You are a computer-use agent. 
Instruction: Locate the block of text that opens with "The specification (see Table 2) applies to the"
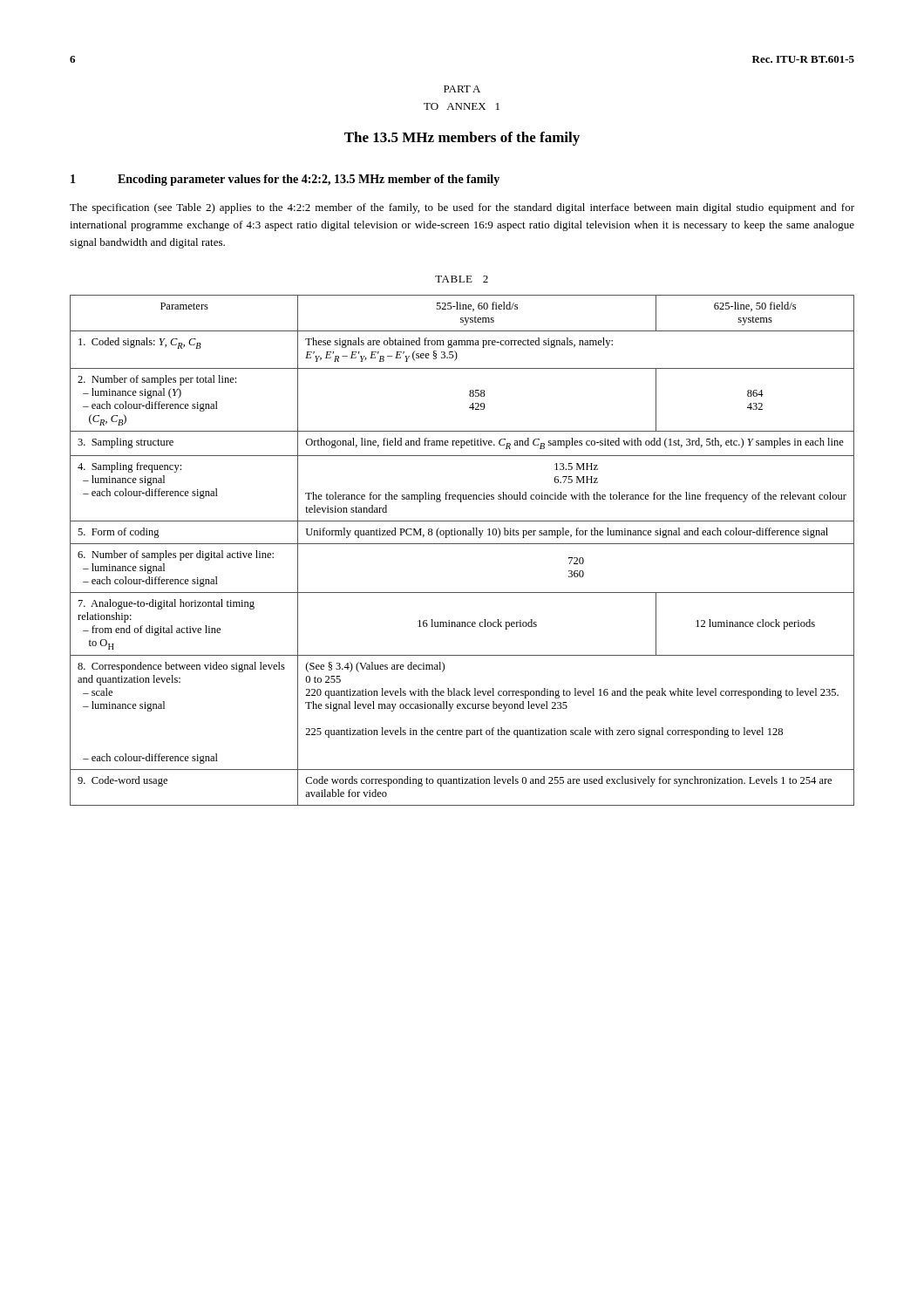coord(462,225)
